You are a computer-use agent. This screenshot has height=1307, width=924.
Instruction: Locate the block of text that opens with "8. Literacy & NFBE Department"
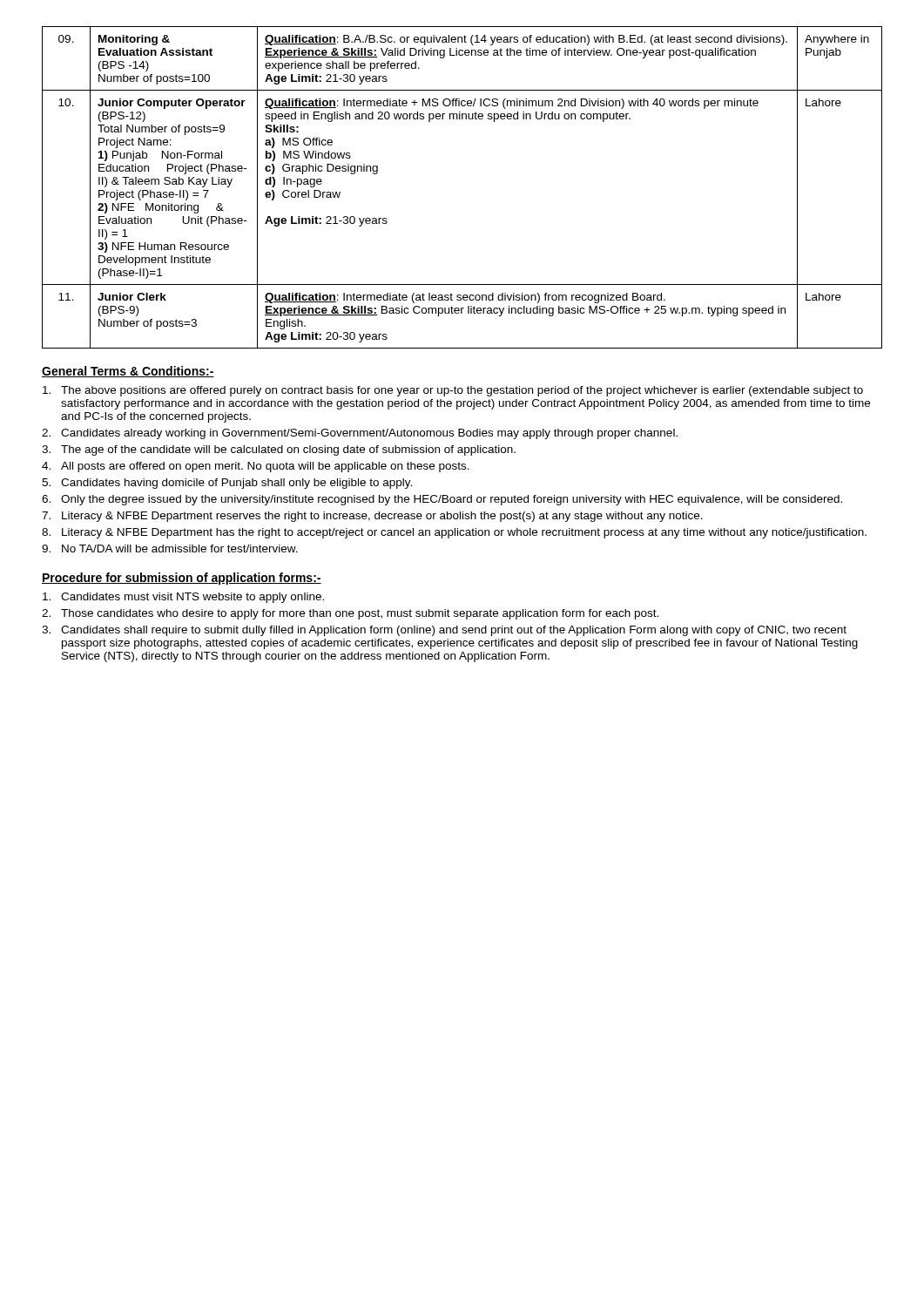coord(462,532)
